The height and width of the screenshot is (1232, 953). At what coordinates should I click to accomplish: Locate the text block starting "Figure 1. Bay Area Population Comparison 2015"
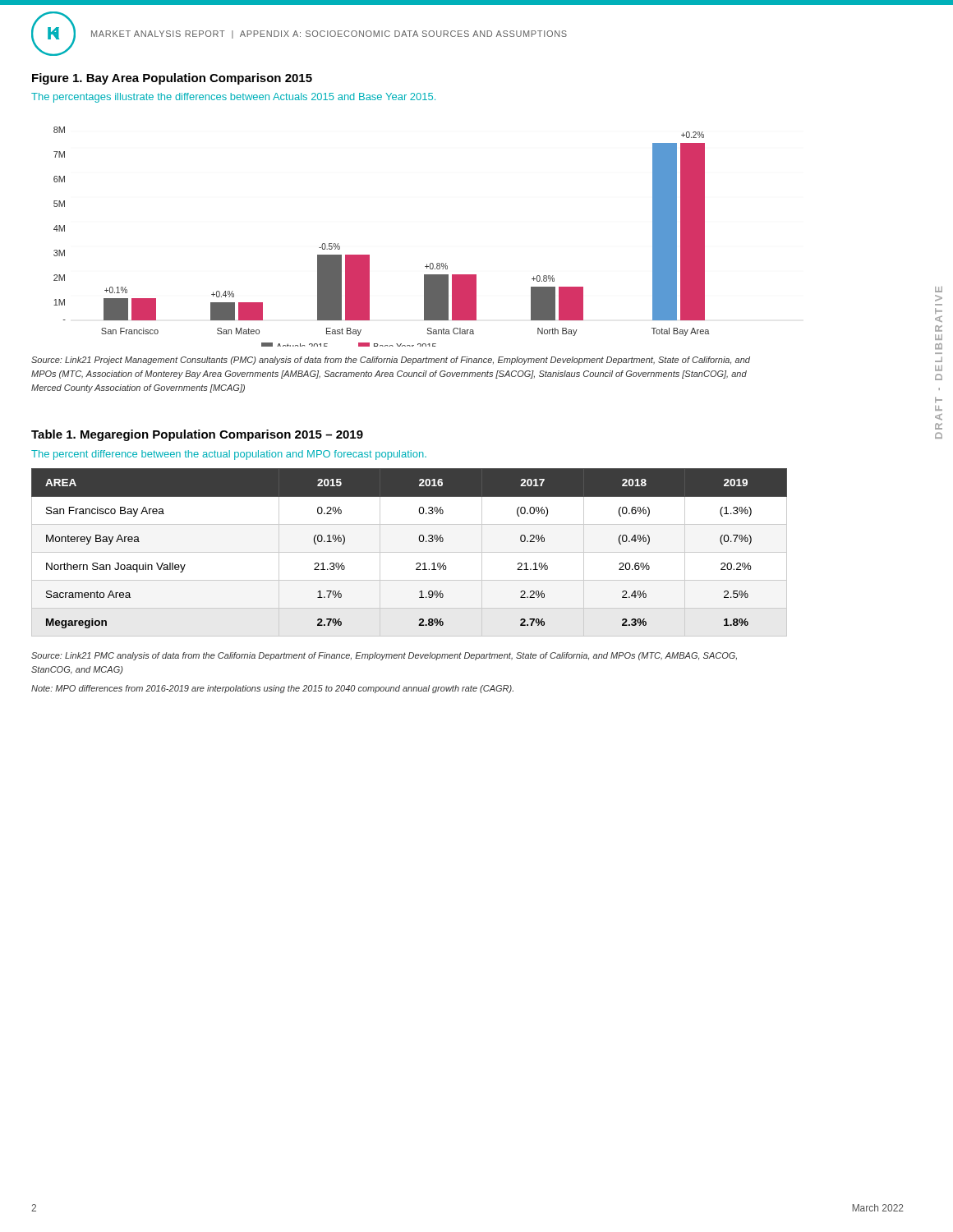point(172,78)
